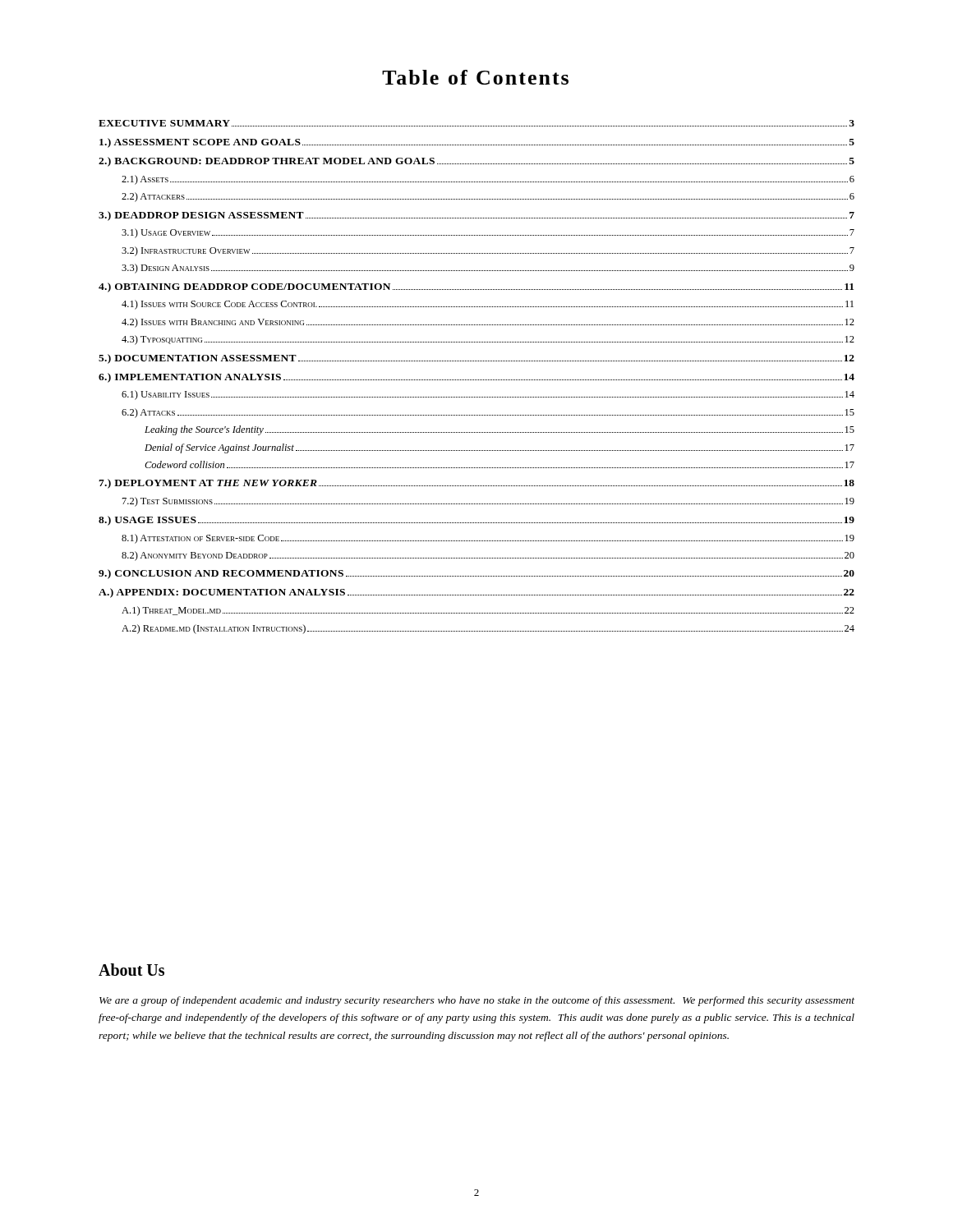Navigate to the block starting "3.) Deaddrop Design Assessment 7"
This screenshot has height=1232, width=953.
tap(476, 215)
